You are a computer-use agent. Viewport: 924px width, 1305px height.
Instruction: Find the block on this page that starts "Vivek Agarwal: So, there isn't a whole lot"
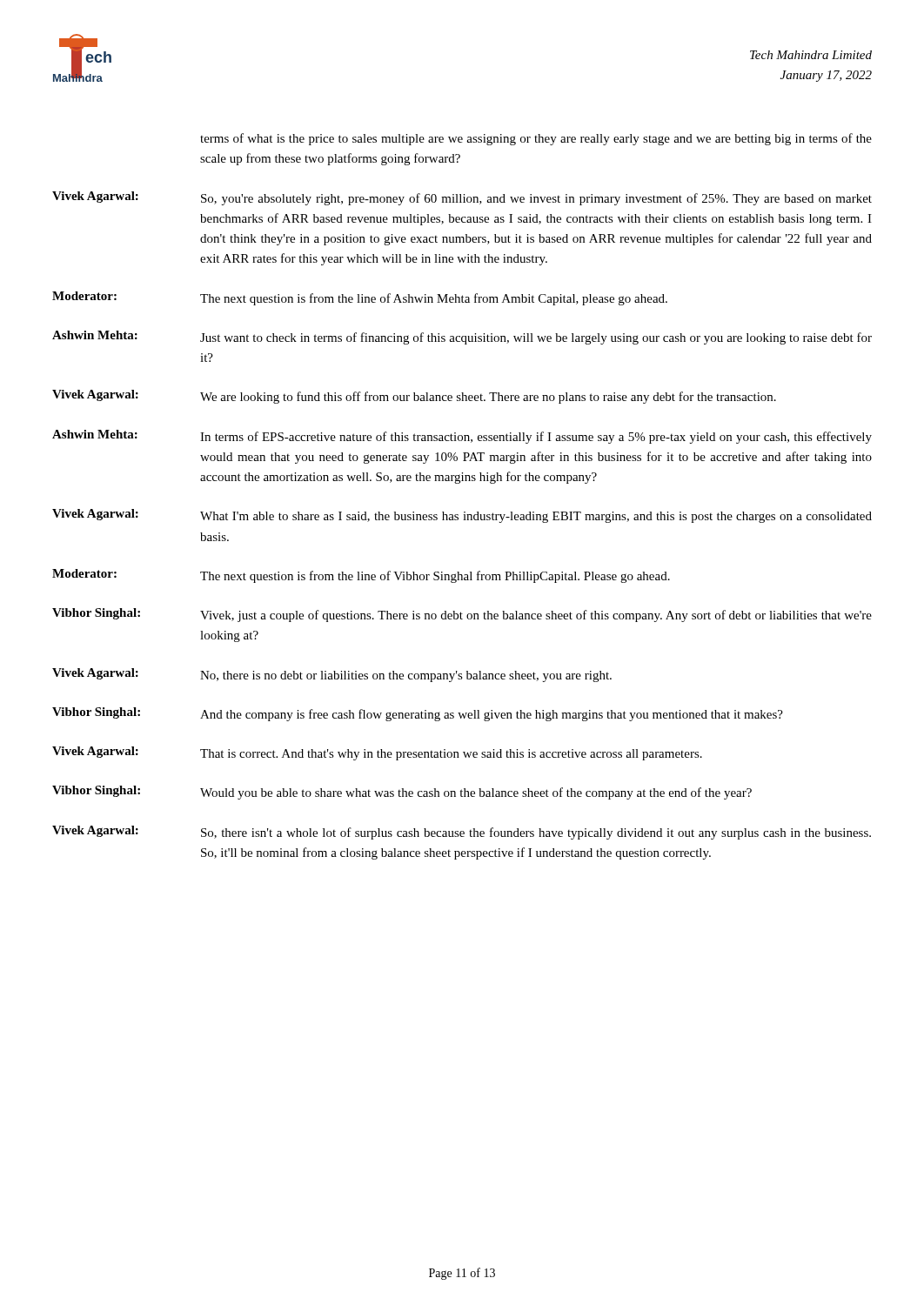[x=462, y=843]
